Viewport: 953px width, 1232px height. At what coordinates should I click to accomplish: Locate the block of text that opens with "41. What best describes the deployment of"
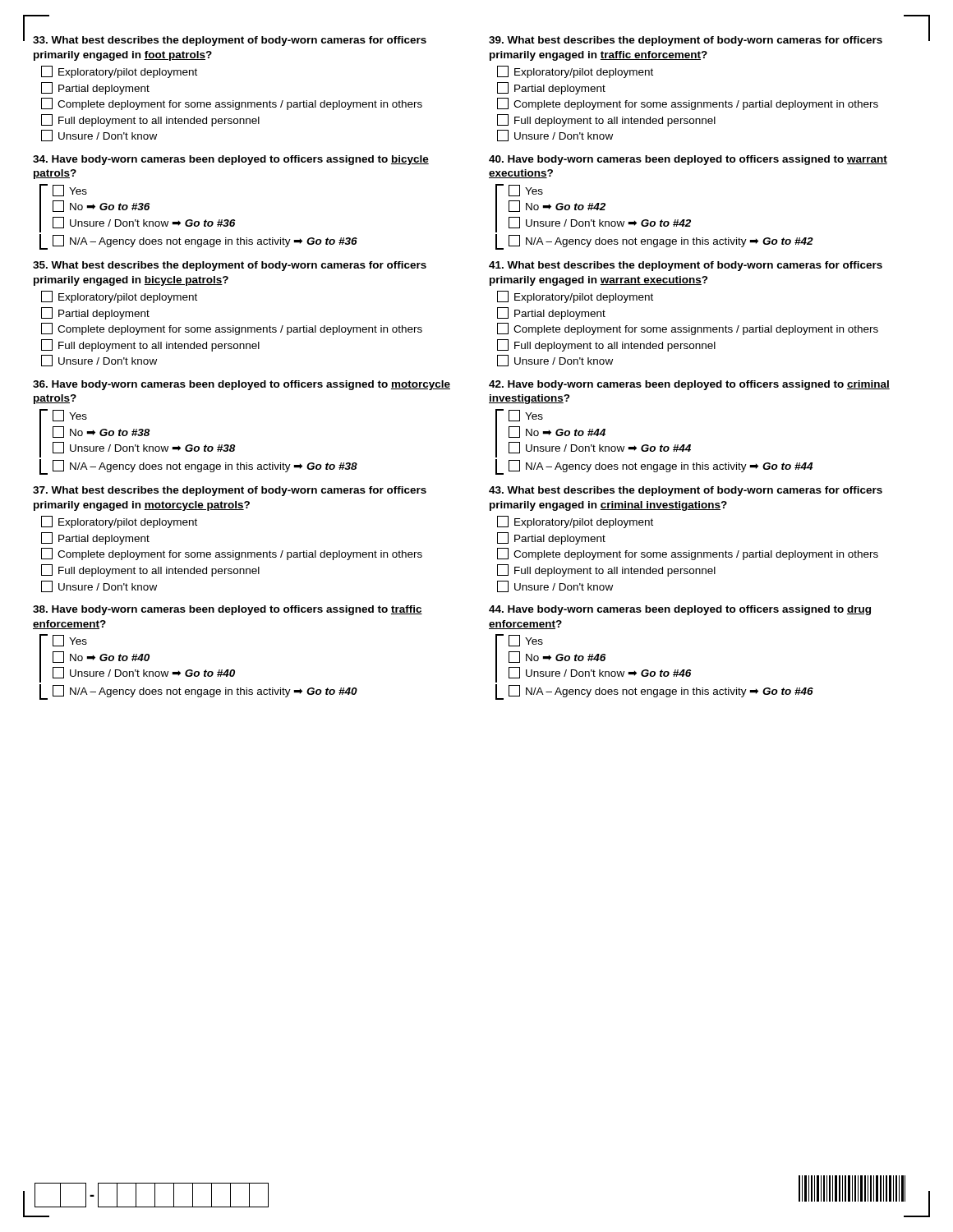pyautogui.click(x=686, y=266)
